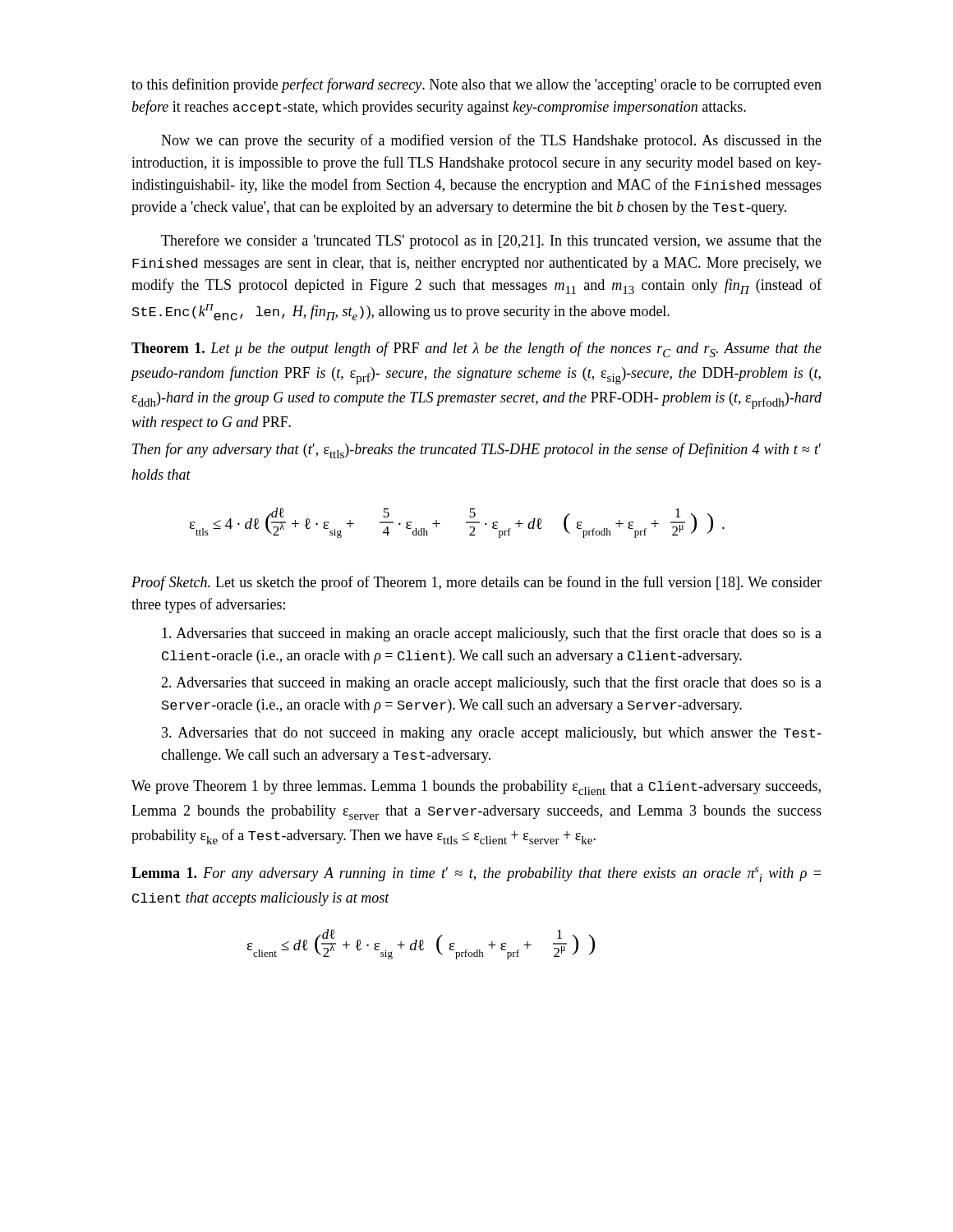Click on the text block containing "Lemma 1. For any adversary A running"
The width and height of the screenshot is (953, 1232).
[476, 885]
